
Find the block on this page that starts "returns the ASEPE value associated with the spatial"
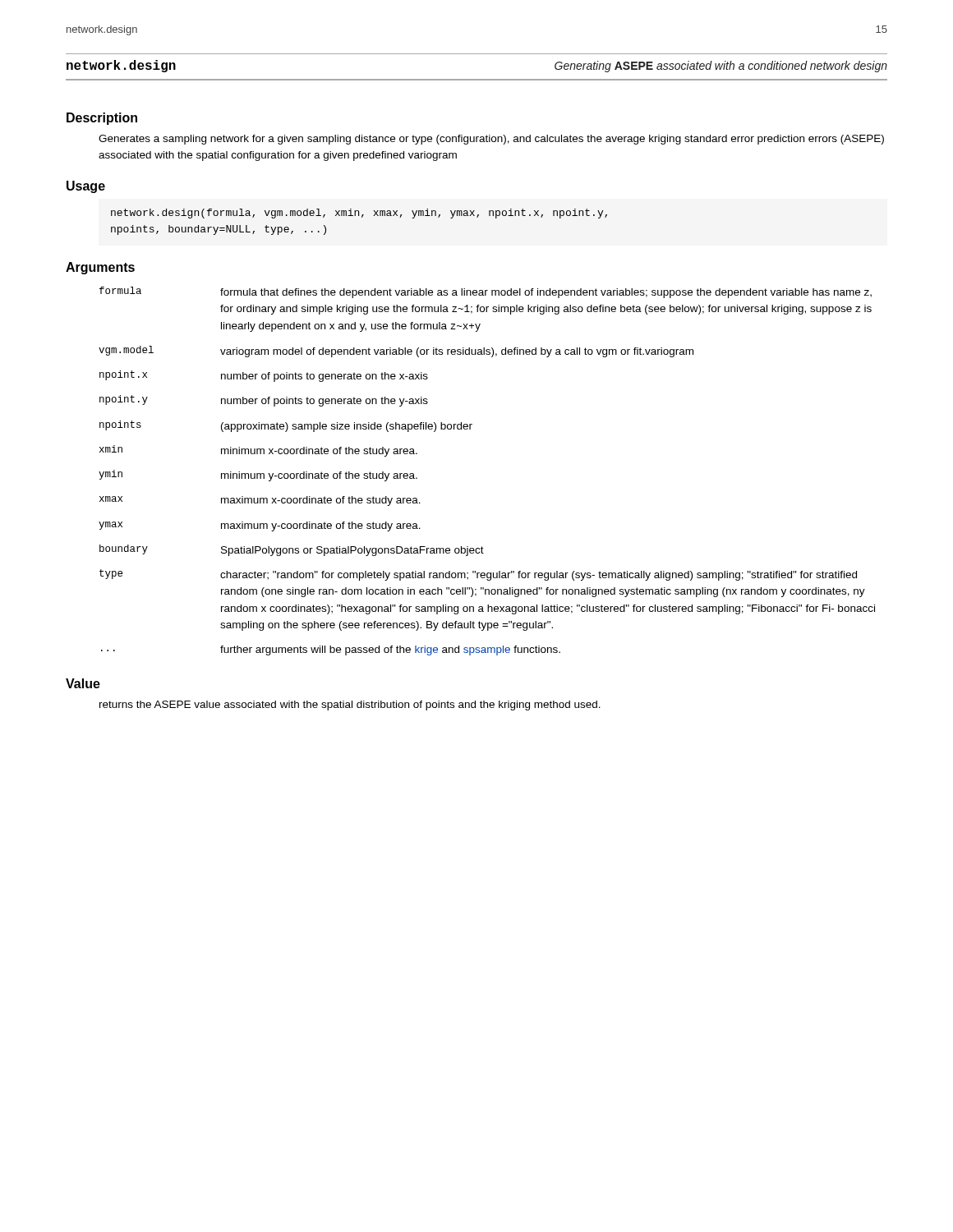tap(350, 705)
